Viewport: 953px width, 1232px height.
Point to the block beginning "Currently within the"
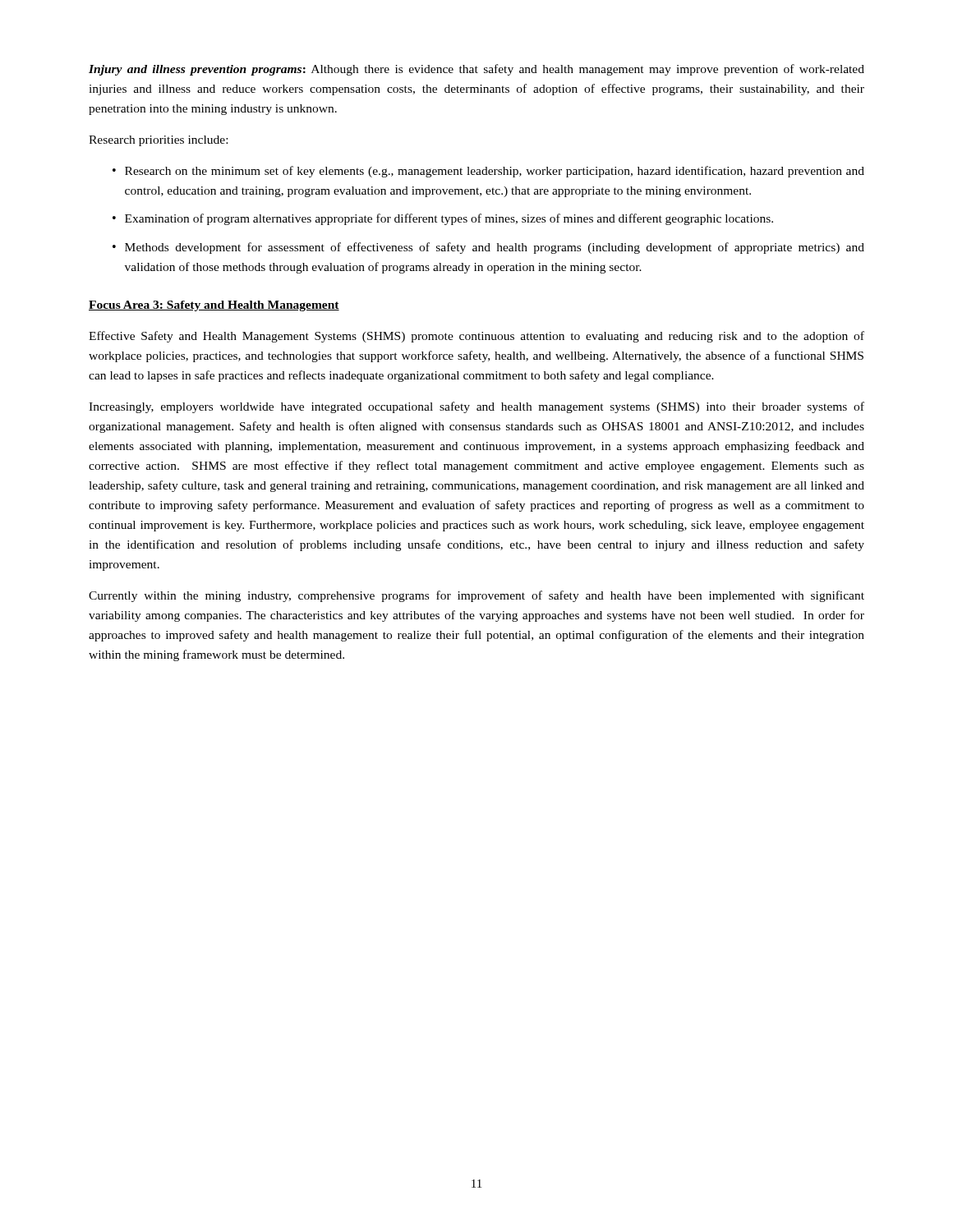[x=476, y=625]
